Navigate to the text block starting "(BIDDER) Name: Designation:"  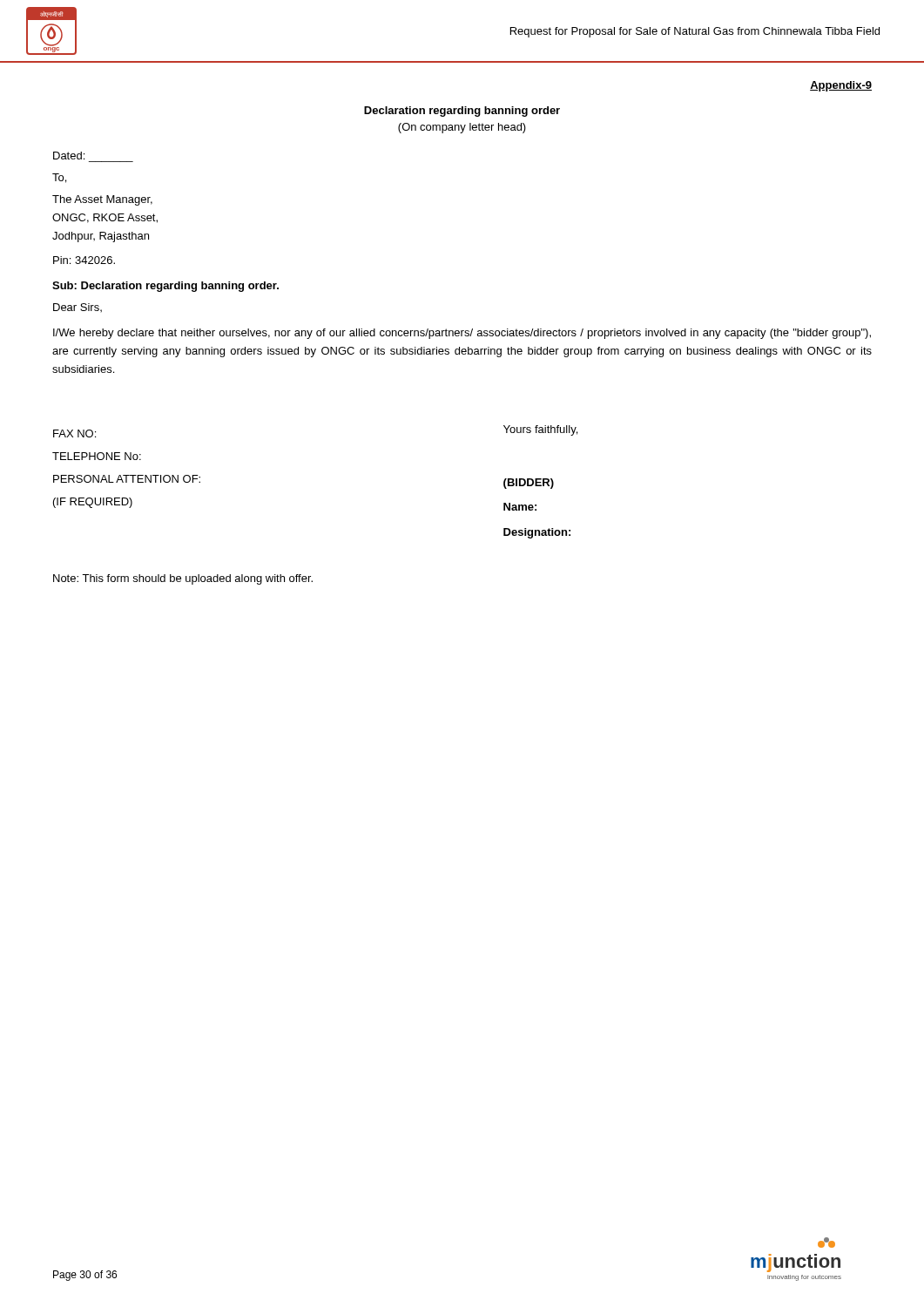pos(537,507)
